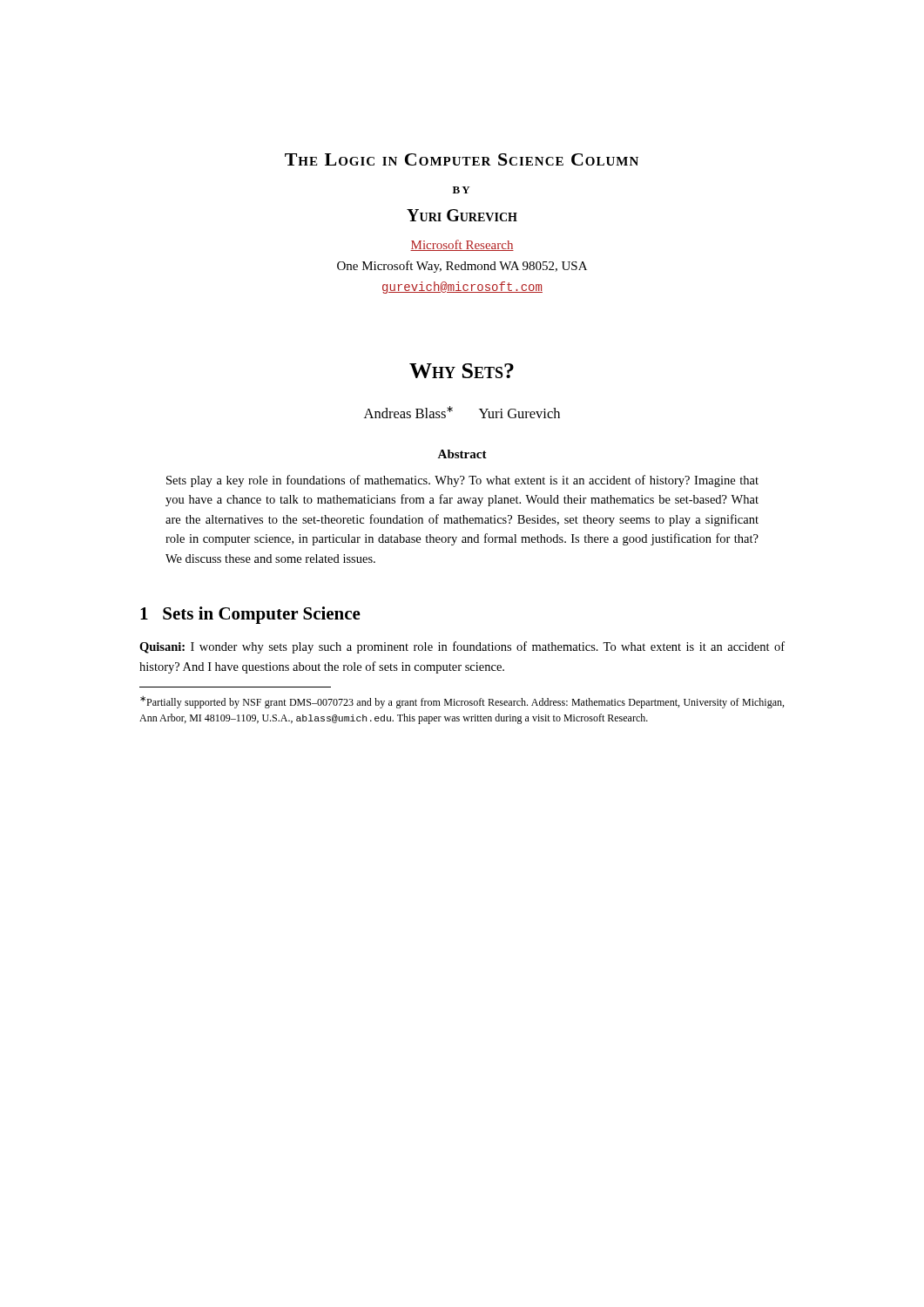Click on the block starting "Sets play a"
The image size is (924, 1307).
tap(462, 519)
